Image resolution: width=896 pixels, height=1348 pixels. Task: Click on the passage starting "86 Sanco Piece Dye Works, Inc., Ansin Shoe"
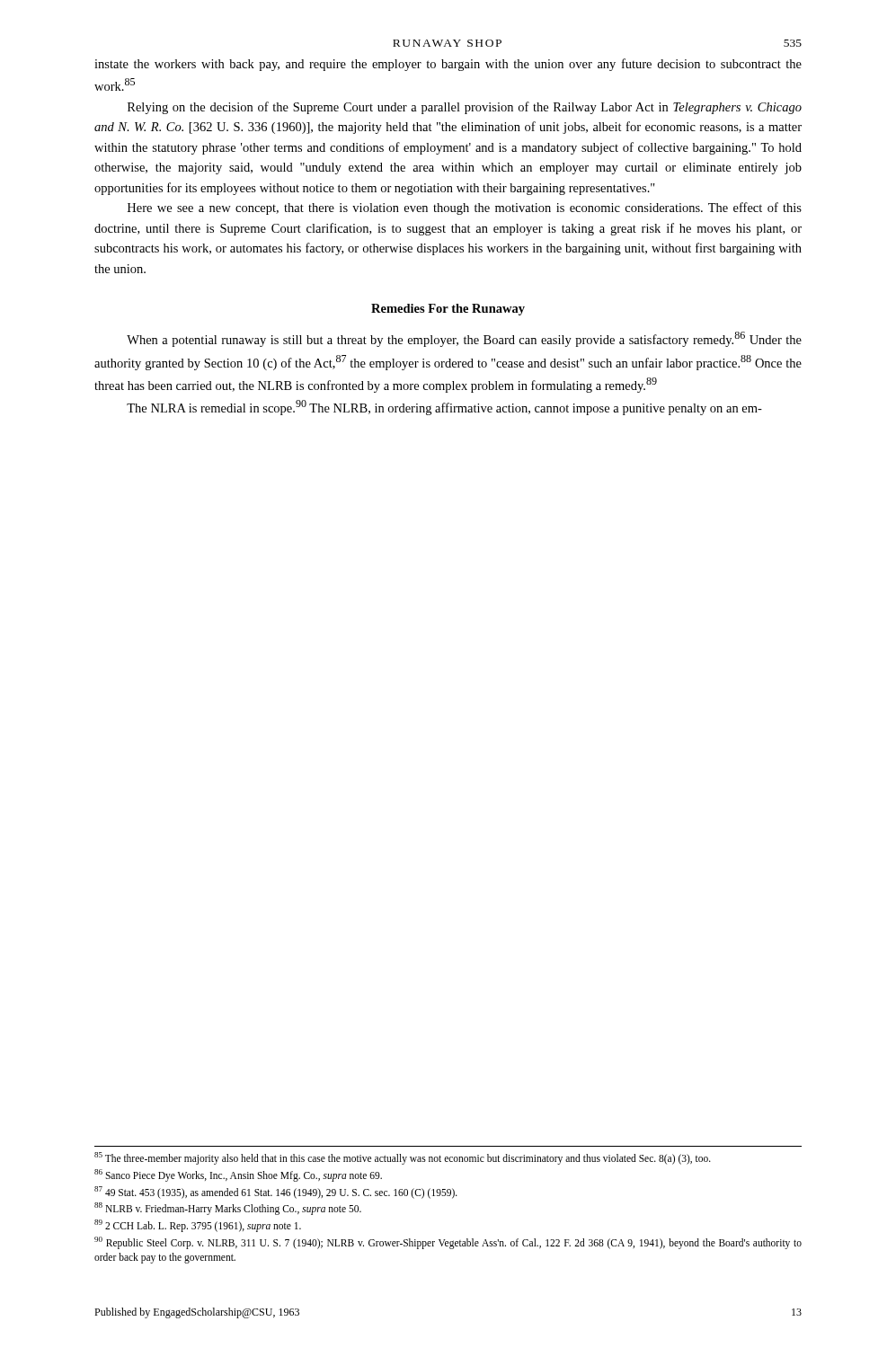(x=238, y=1175)
